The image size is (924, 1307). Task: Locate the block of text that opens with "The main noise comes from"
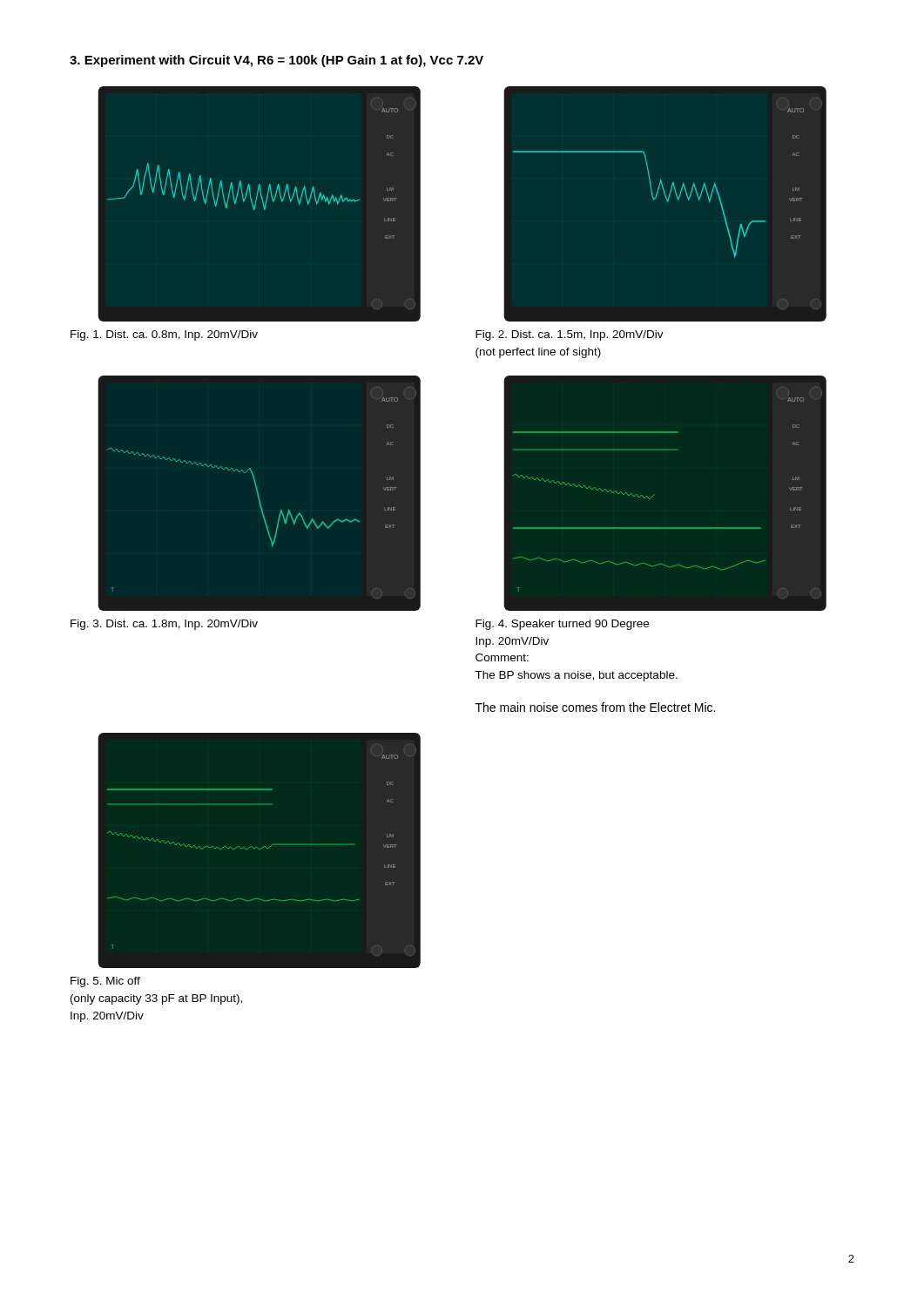(x=596, y=708)
